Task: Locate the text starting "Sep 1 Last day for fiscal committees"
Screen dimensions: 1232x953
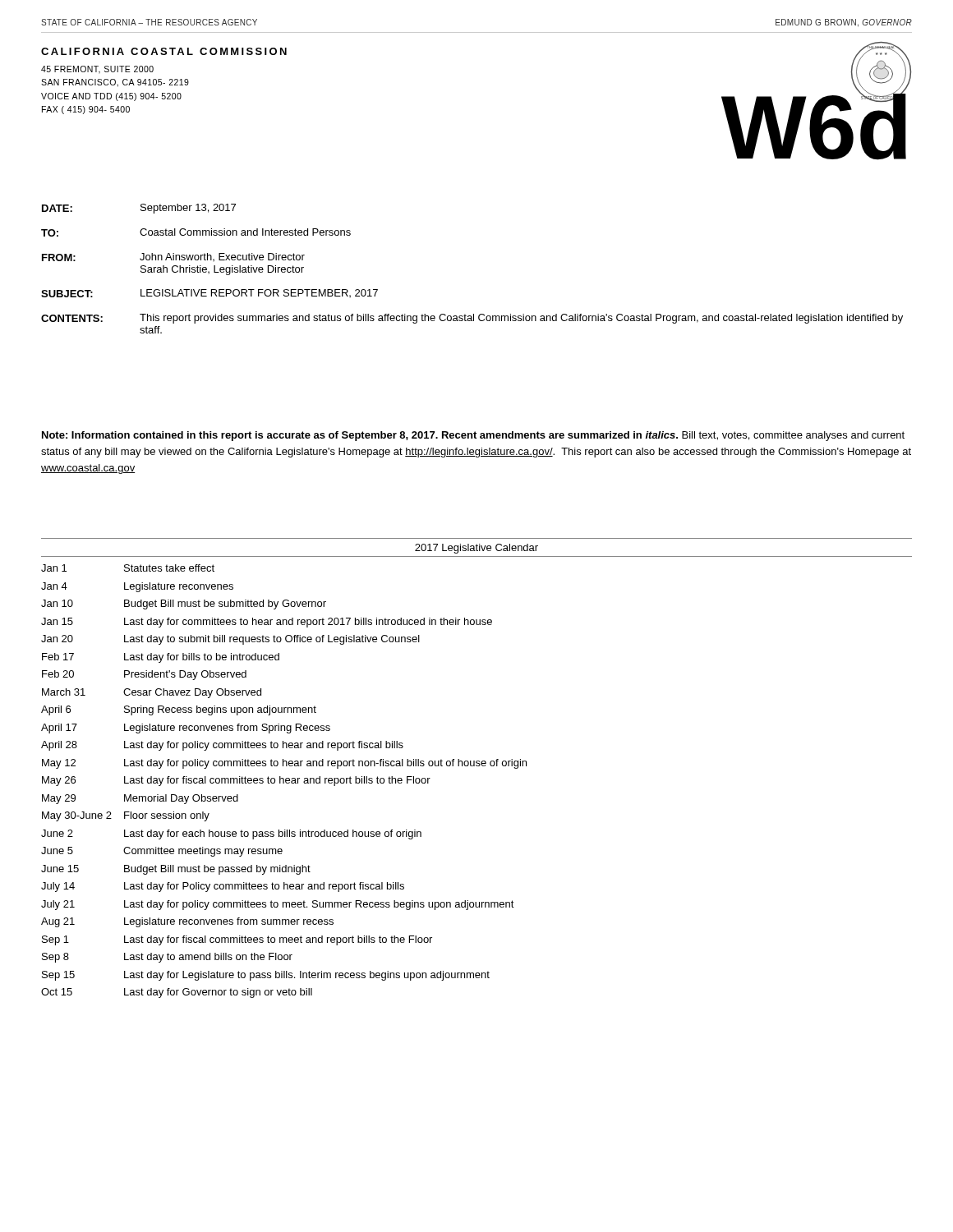Action: pos(237,940)
